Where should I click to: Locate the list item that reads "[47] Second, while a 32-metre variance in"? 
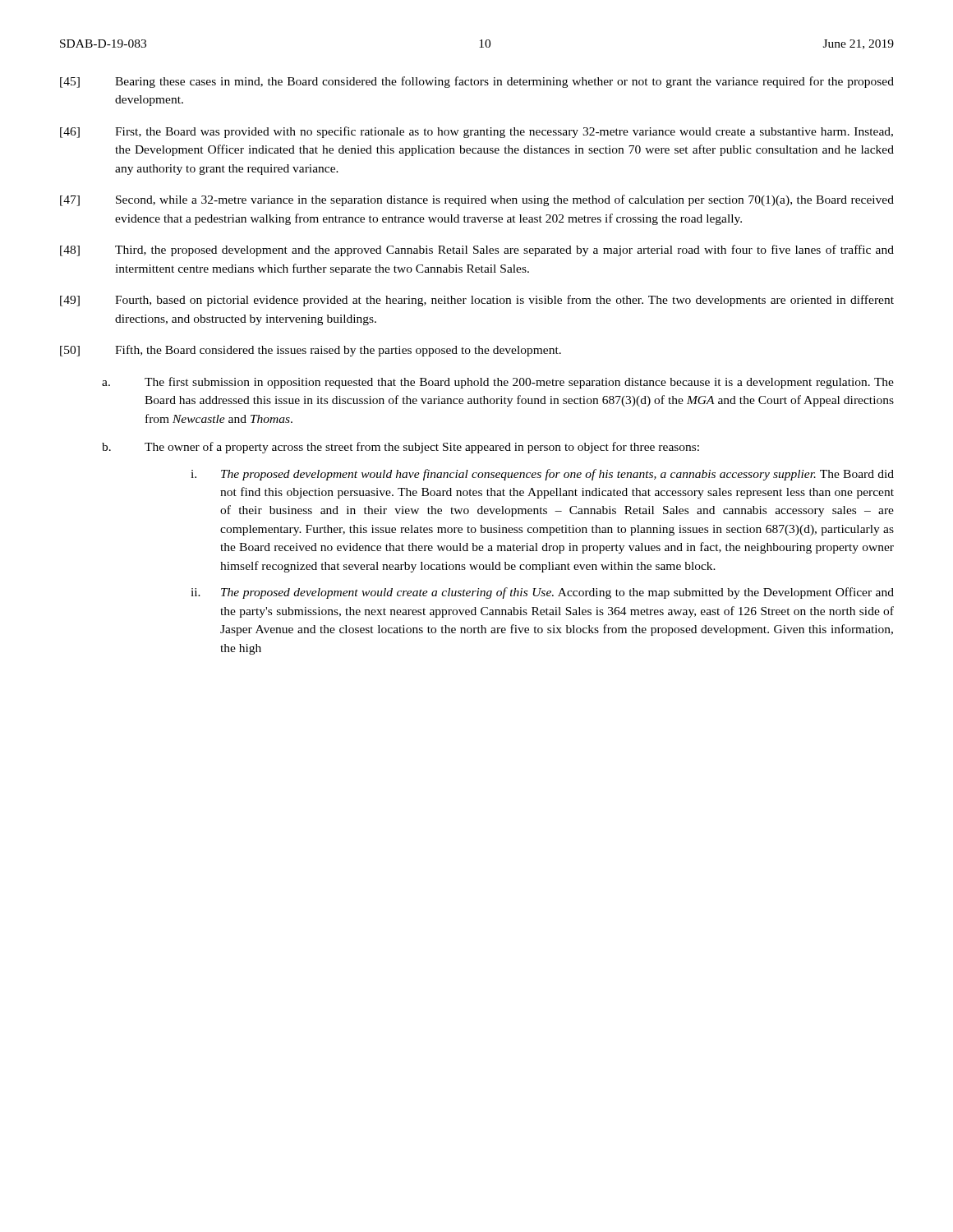(x=476, y=209)
